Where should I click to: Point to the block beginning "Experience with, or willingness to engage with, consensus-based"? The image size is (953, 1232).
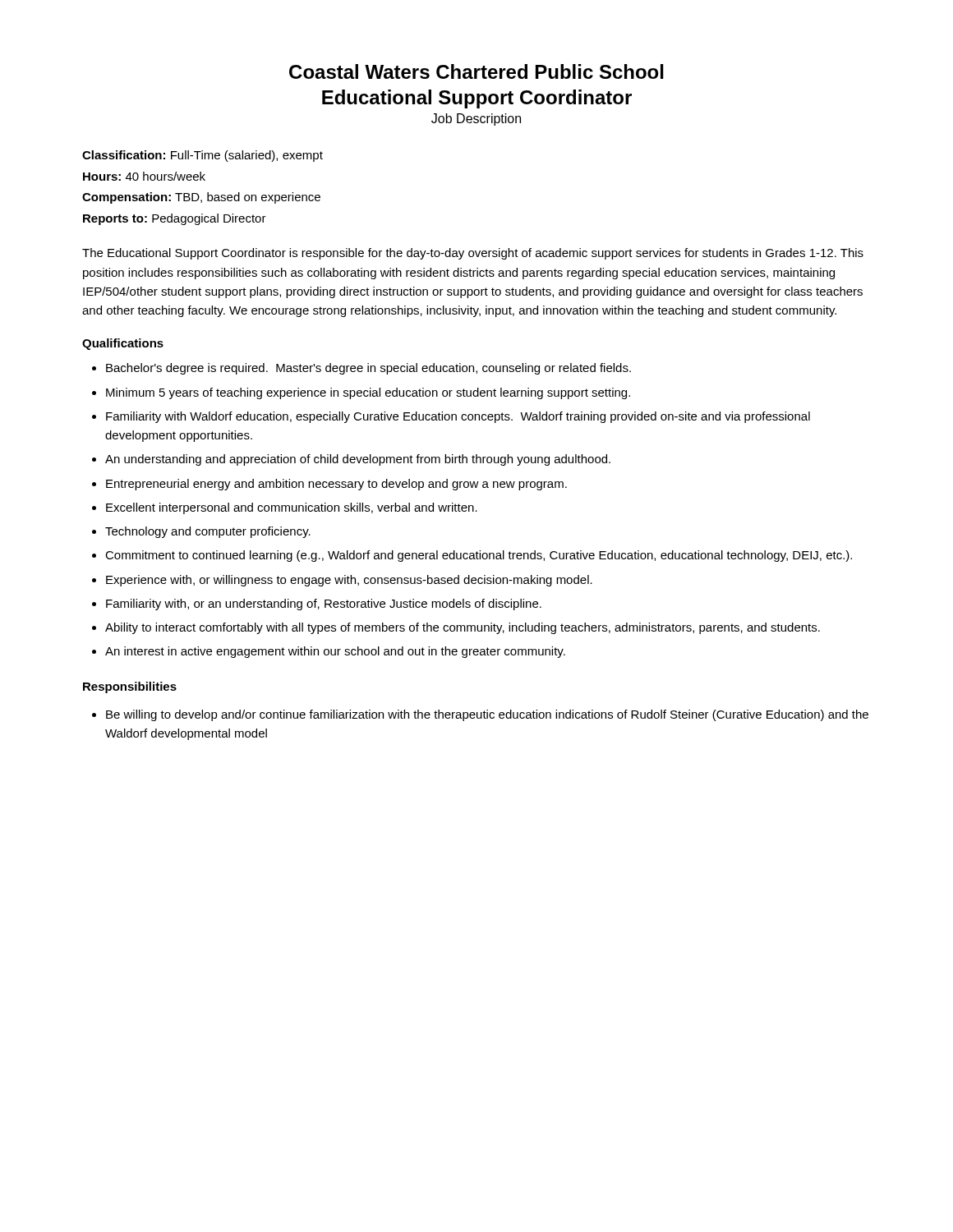[488, 579]
